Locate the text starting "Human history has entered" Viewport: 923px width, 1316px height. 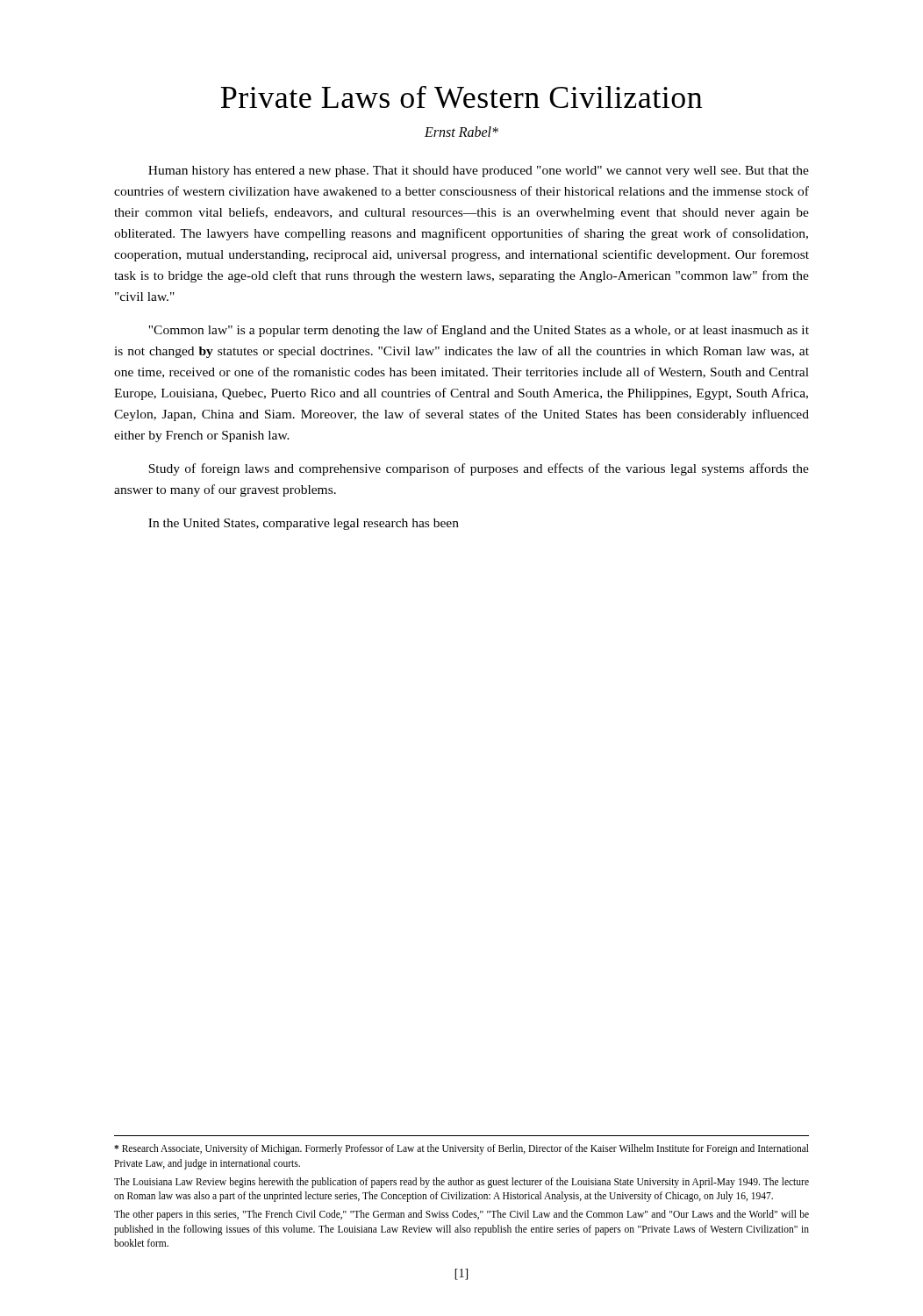pos(462,233)
